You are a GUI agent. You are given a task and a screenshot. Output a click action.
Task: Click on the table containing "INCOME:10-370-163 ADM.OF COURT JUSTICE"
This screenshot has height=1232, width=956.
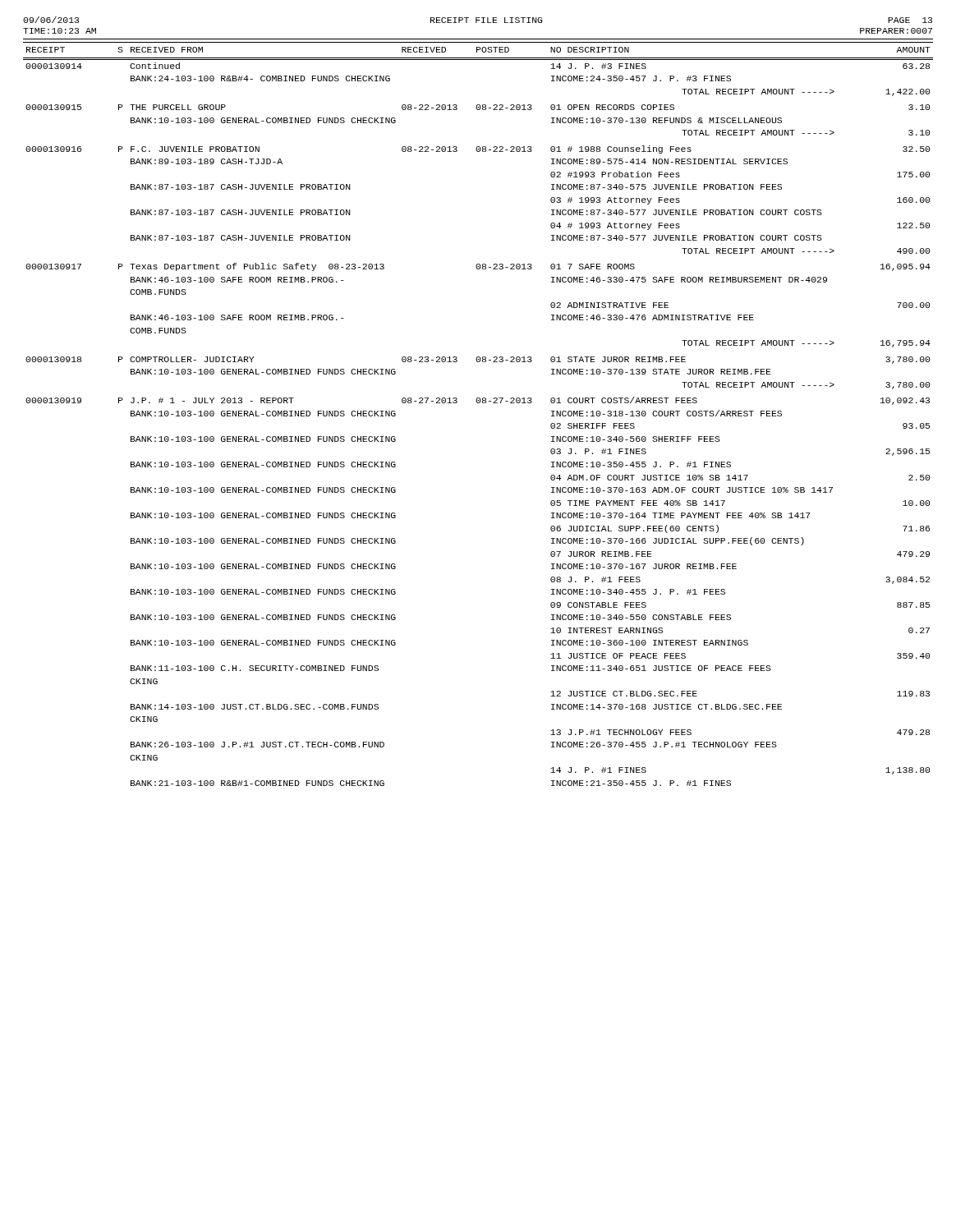pos(478,416)
